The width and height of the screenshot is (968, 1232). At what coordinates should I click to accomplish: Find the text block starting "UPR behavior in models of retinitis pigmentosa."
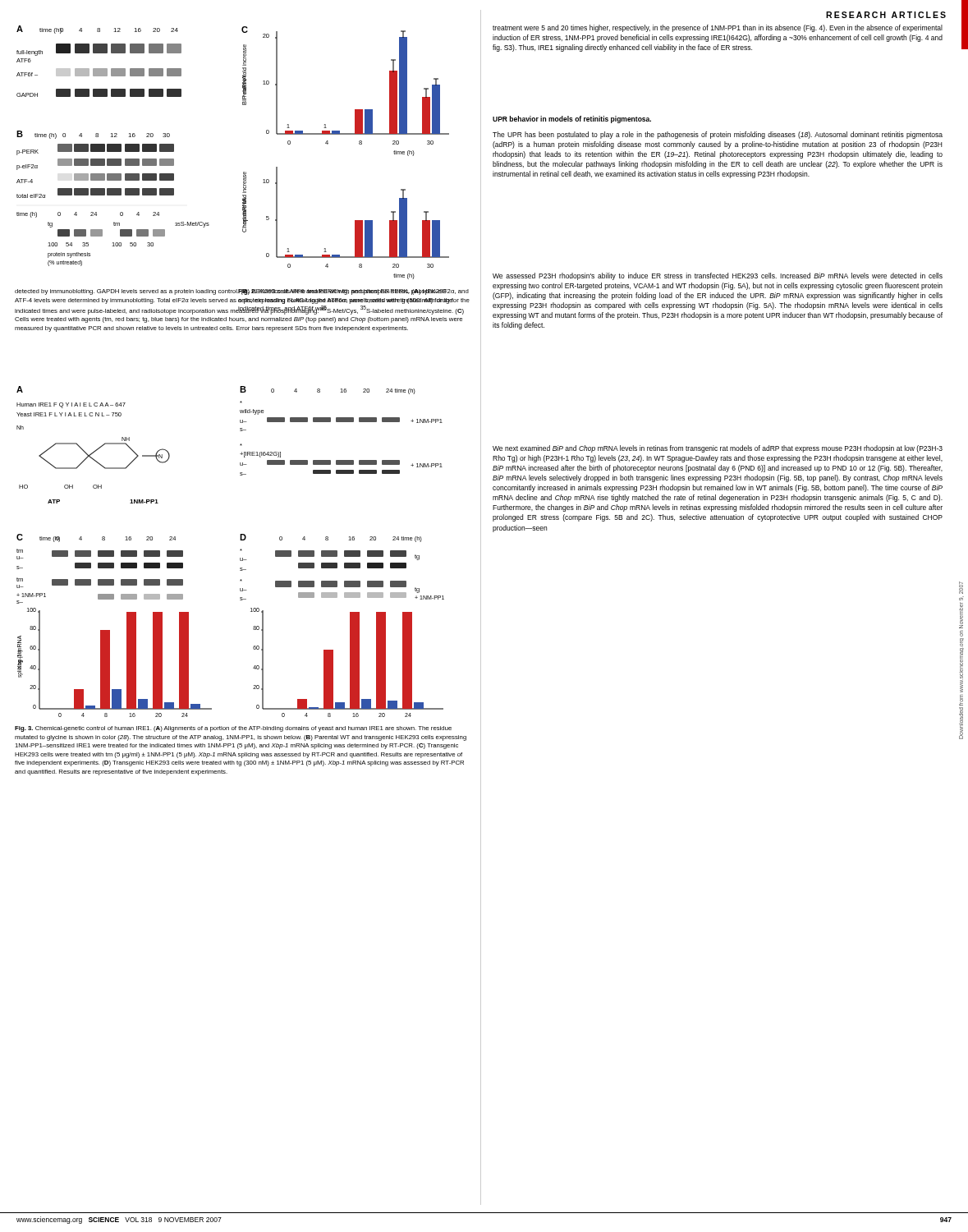click(572, 119)
